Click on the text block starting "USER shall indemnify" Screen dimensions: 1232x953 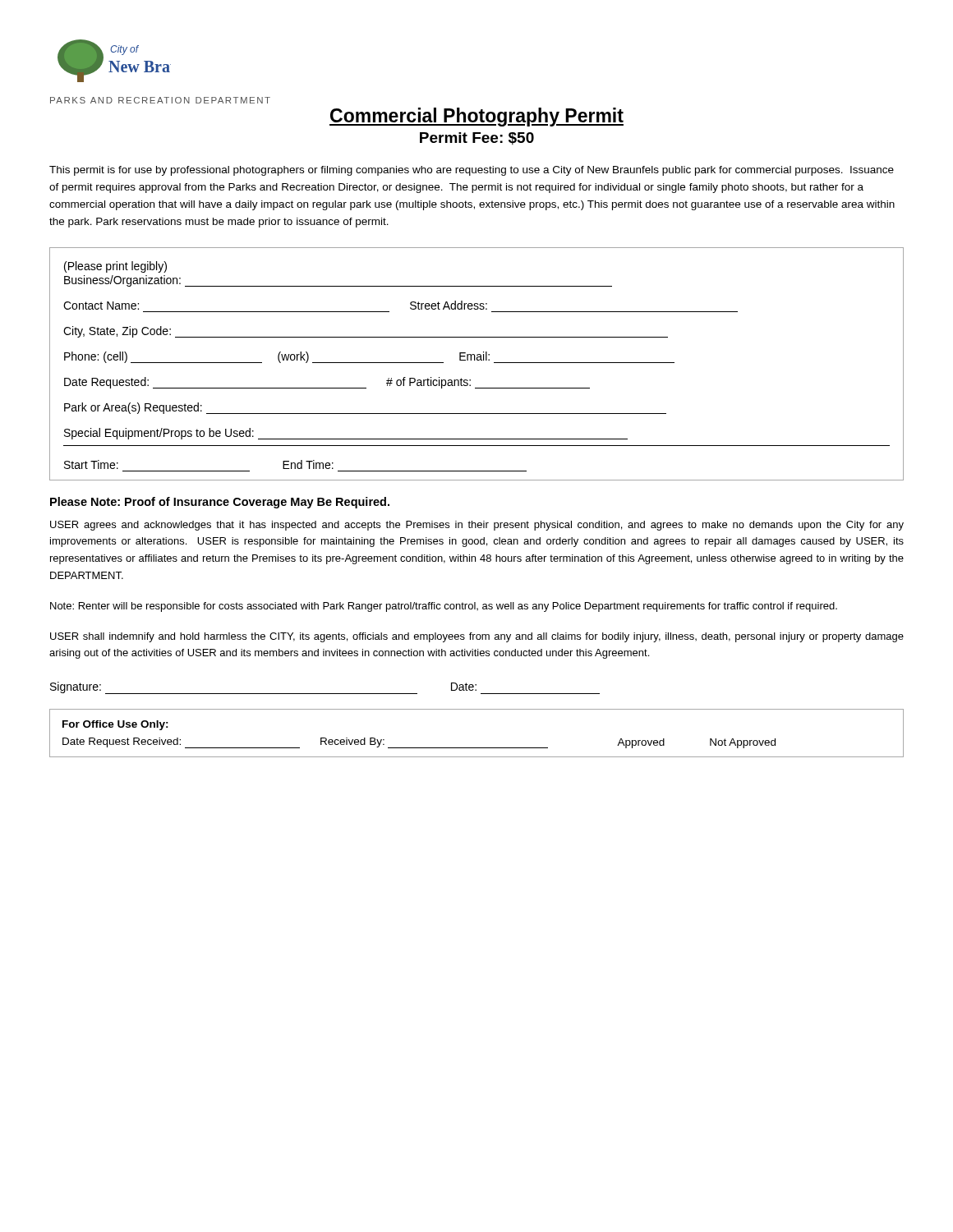[476, 644]
